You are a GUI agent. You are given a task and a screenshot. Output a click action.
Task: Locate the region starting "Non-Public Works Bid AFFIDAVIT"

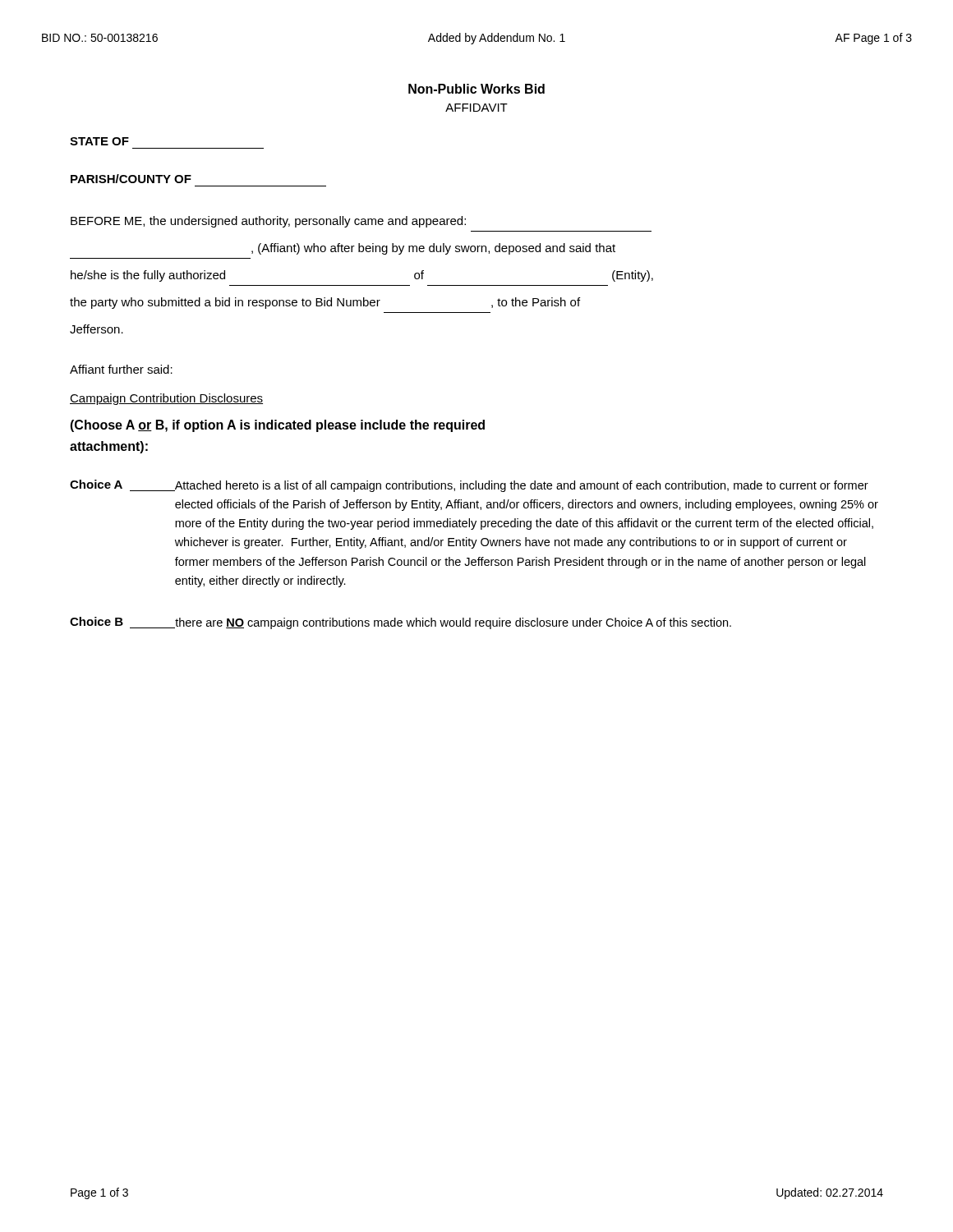point(476,98)
